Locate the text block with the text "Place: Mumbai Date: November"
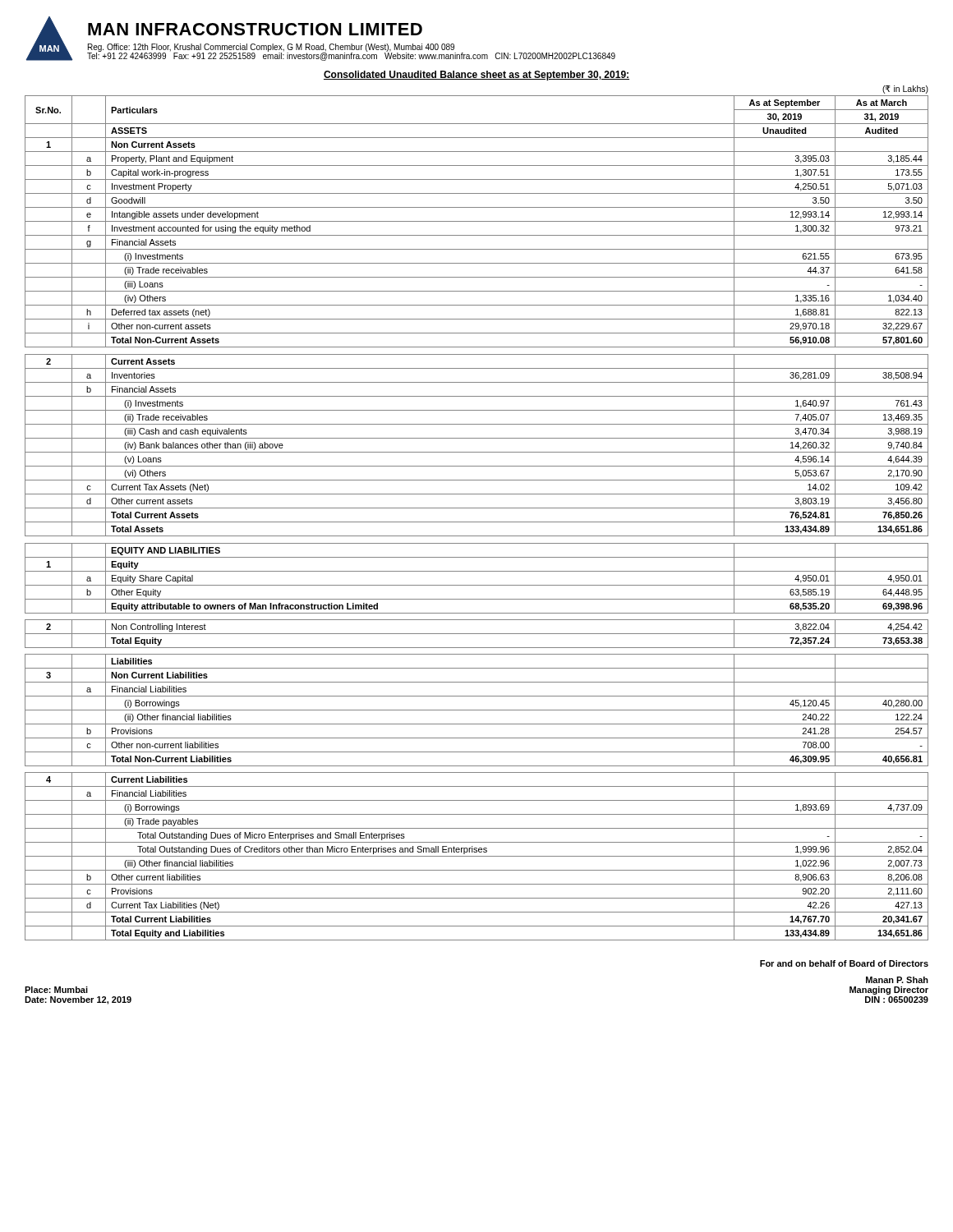Image resolution: width=953 pixels, height=1232 pixels. (78, 995)
